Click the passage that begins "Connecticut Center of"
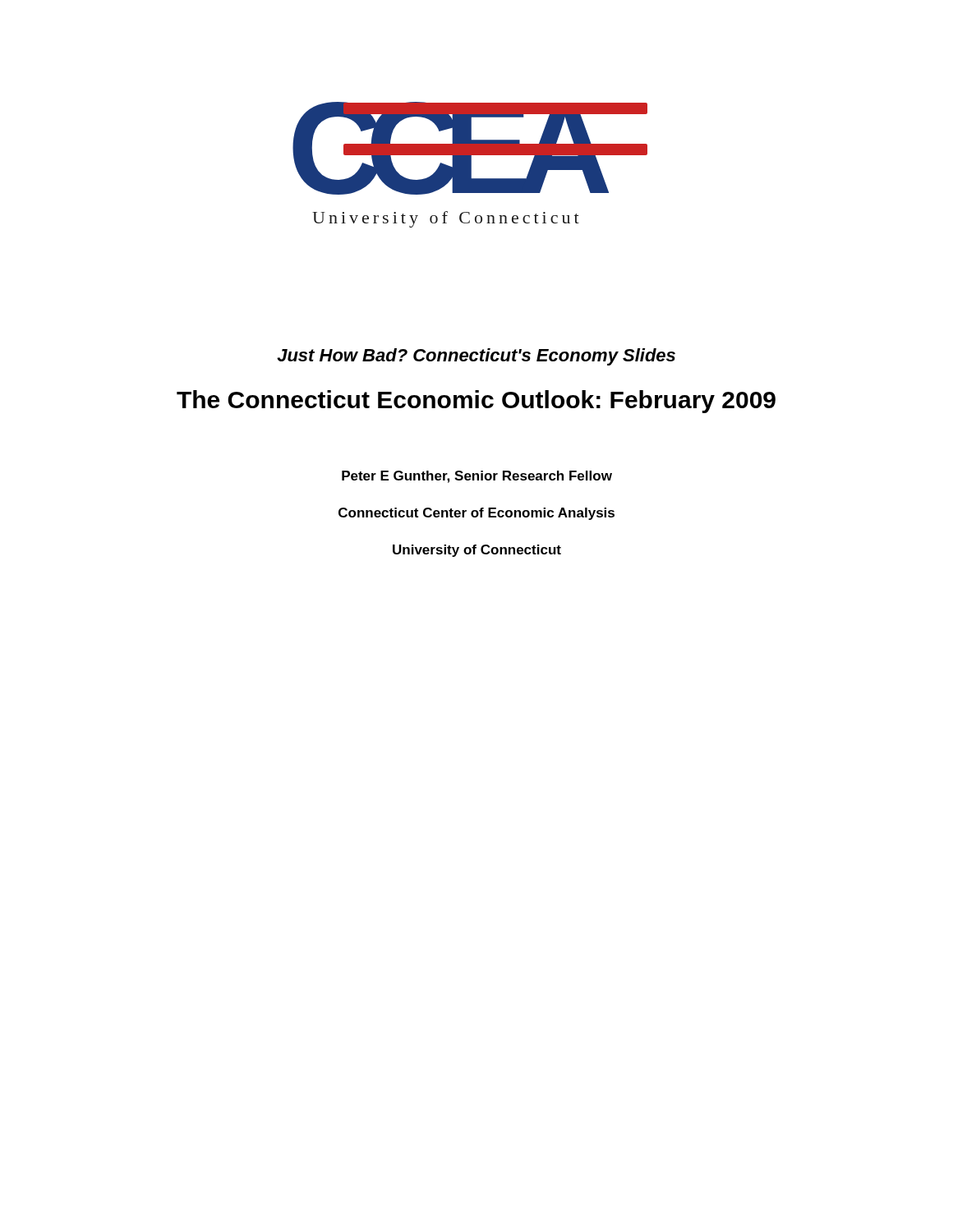 pos(476,513)
